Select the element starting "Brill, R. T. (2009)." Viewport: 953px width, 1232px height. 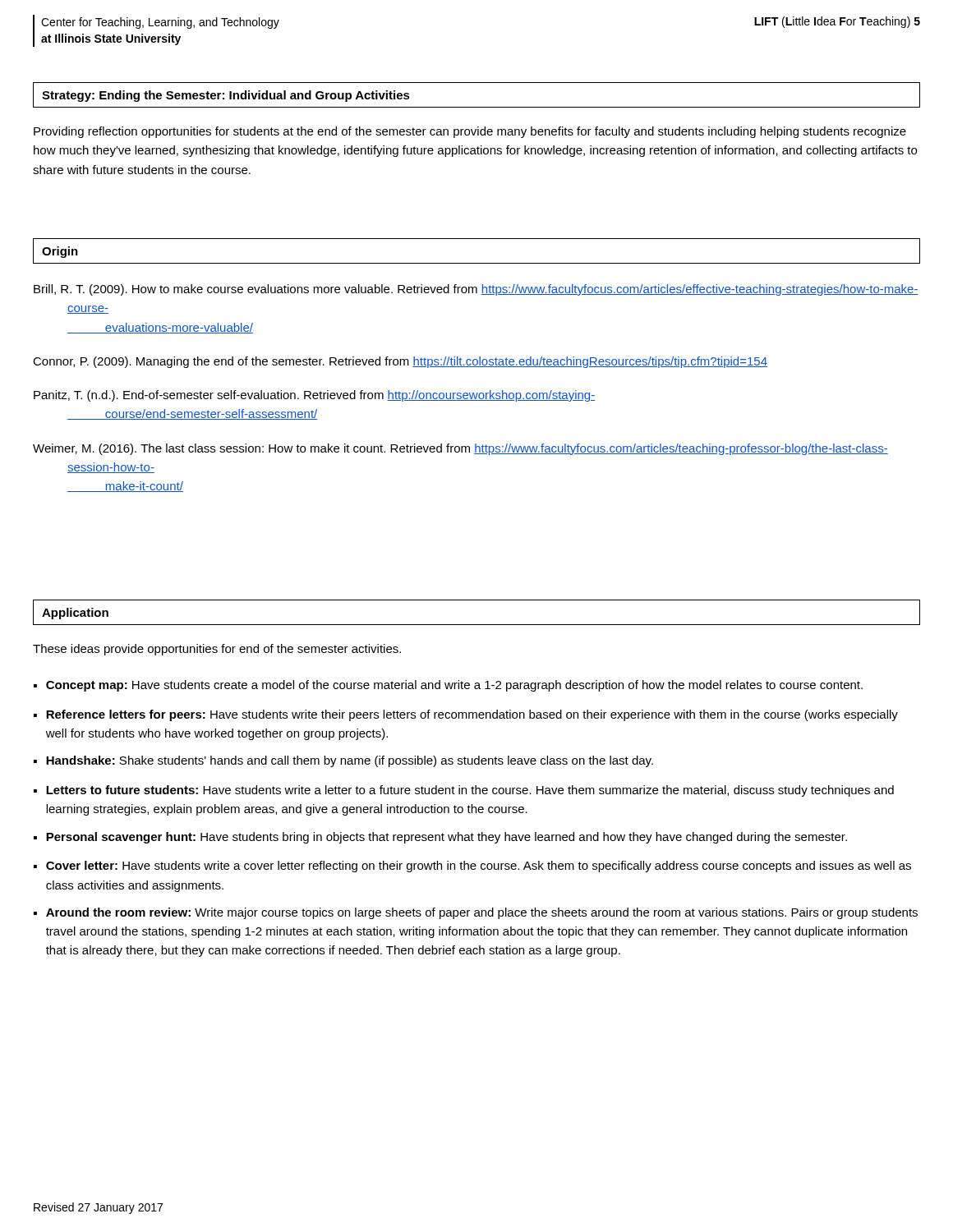click(476, 387)
